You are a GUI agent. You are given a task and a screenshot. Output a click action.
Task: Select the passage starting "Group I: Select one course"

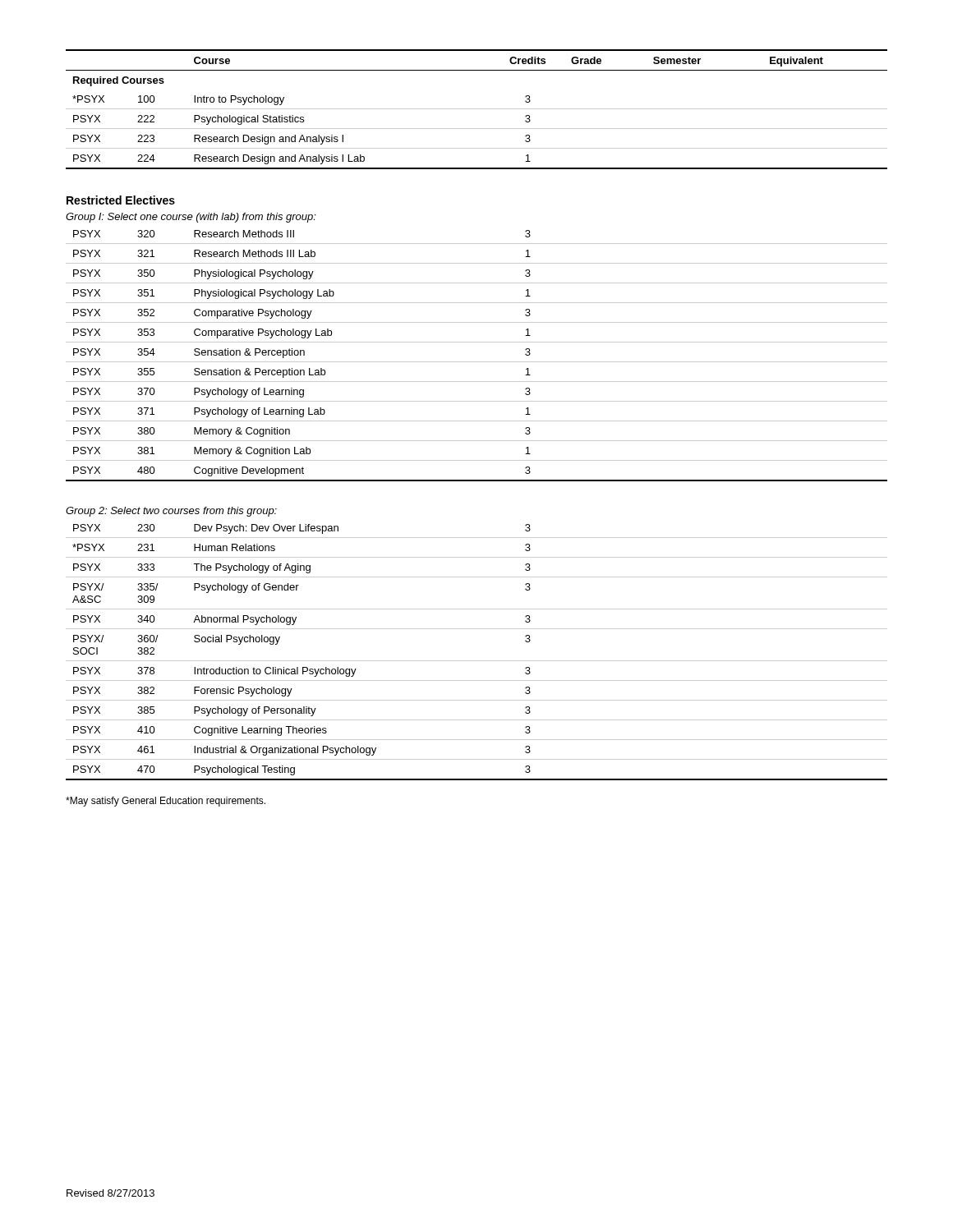(x=191, y=216)
